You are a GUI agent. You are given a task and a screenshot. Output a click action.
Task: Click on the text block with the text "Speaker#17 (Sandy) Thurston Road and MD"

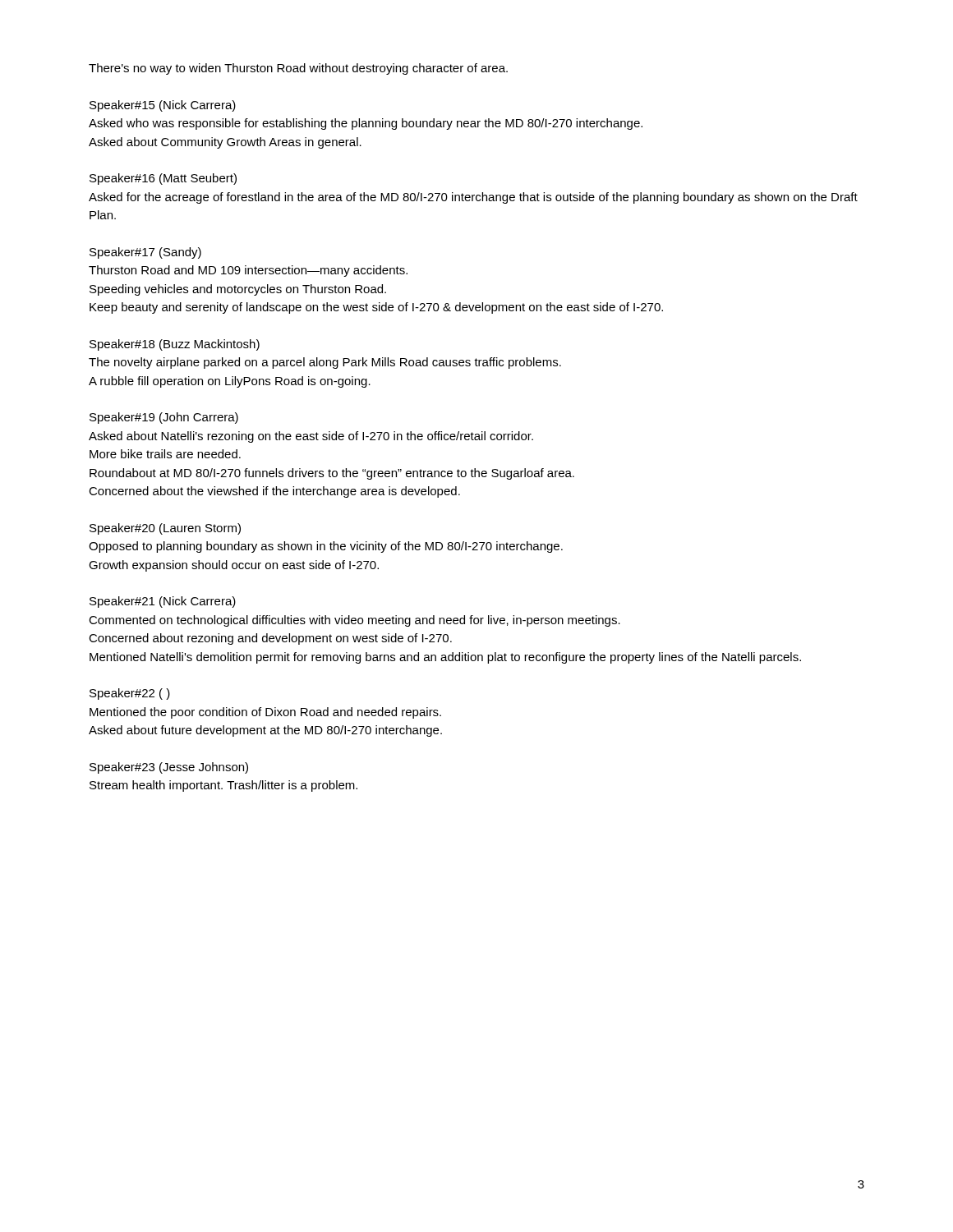tap(376, 279)
